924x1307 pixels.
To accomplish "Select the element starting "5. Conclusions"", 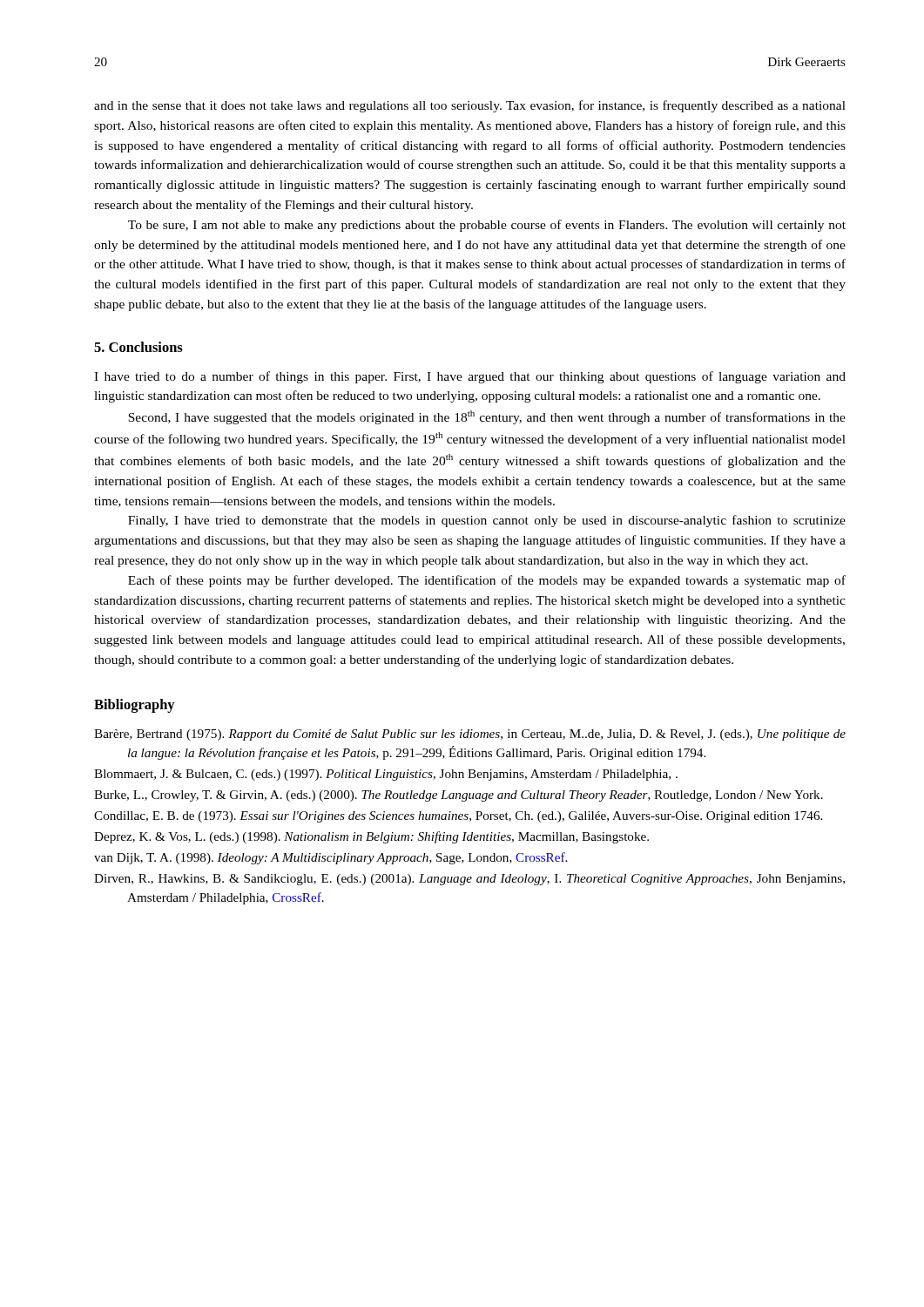I will [x=138, y=347].
